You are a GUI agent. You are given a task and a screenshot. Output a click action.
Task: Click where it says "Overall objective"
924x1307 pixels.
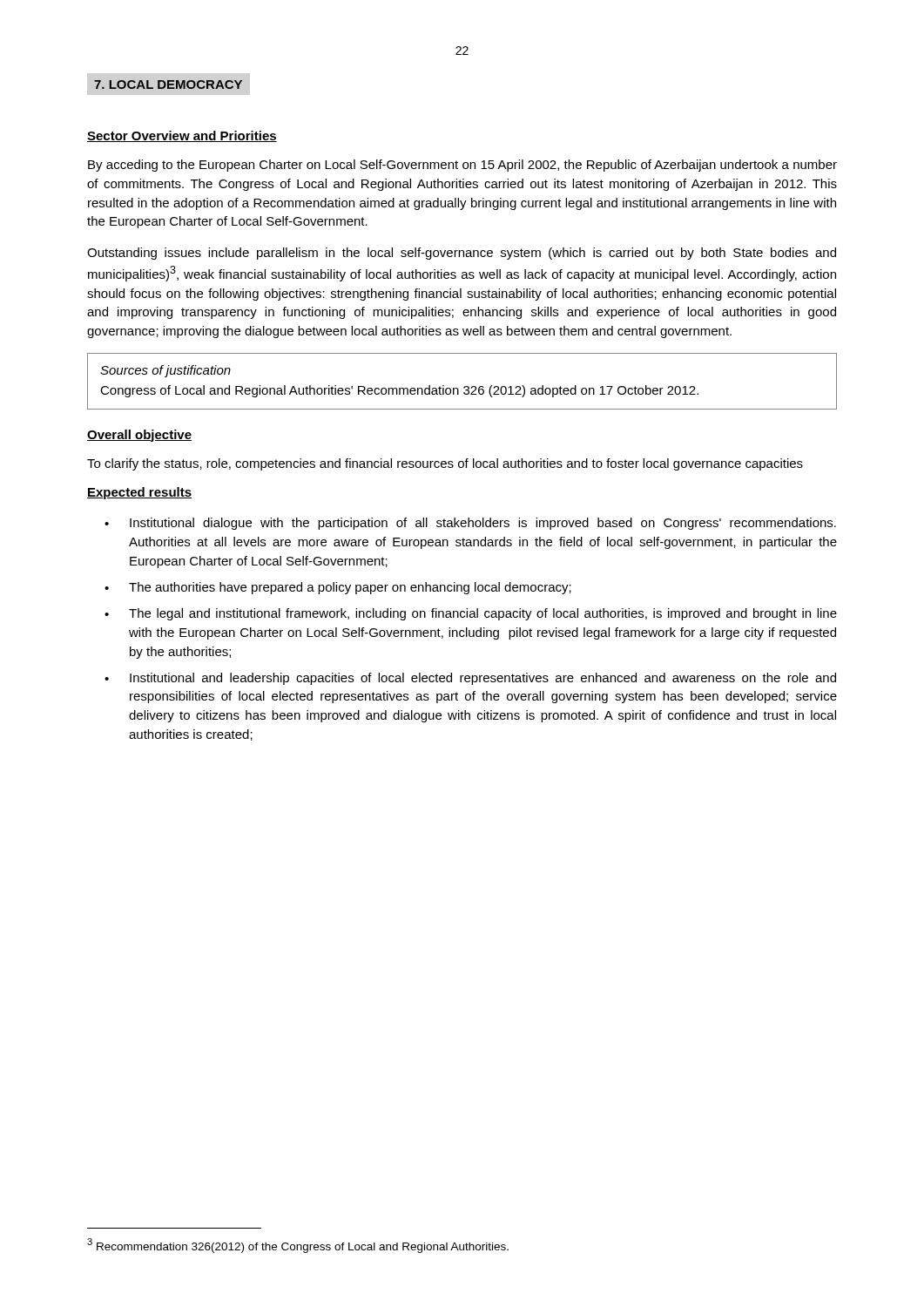coord(139,436)
